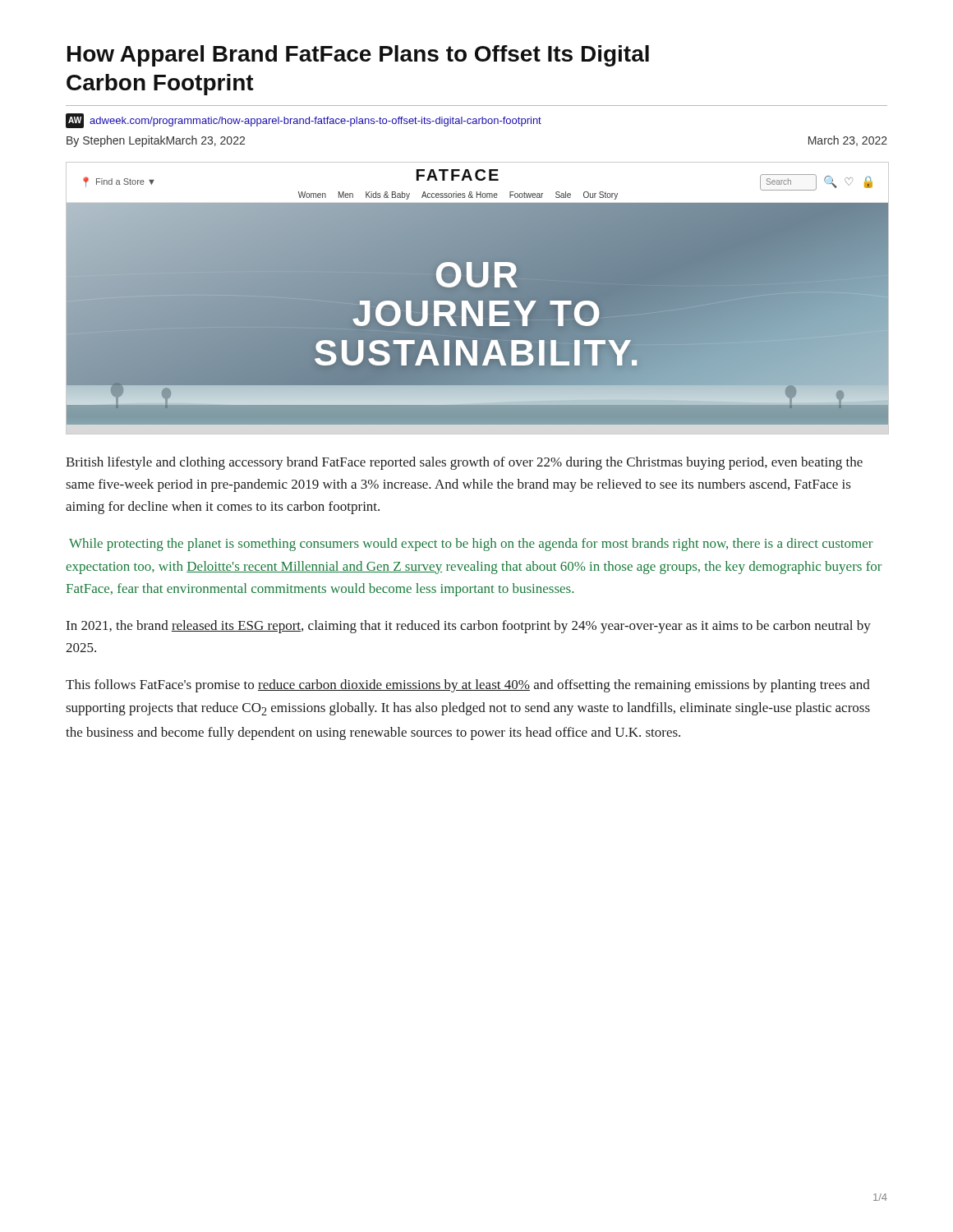Image resolution: width=953 pixels, height=1232 pixels.
Task: Select the title containing "How Apparel Brand FatFace Plans to Offset Its"
Action: click(476, 68)
